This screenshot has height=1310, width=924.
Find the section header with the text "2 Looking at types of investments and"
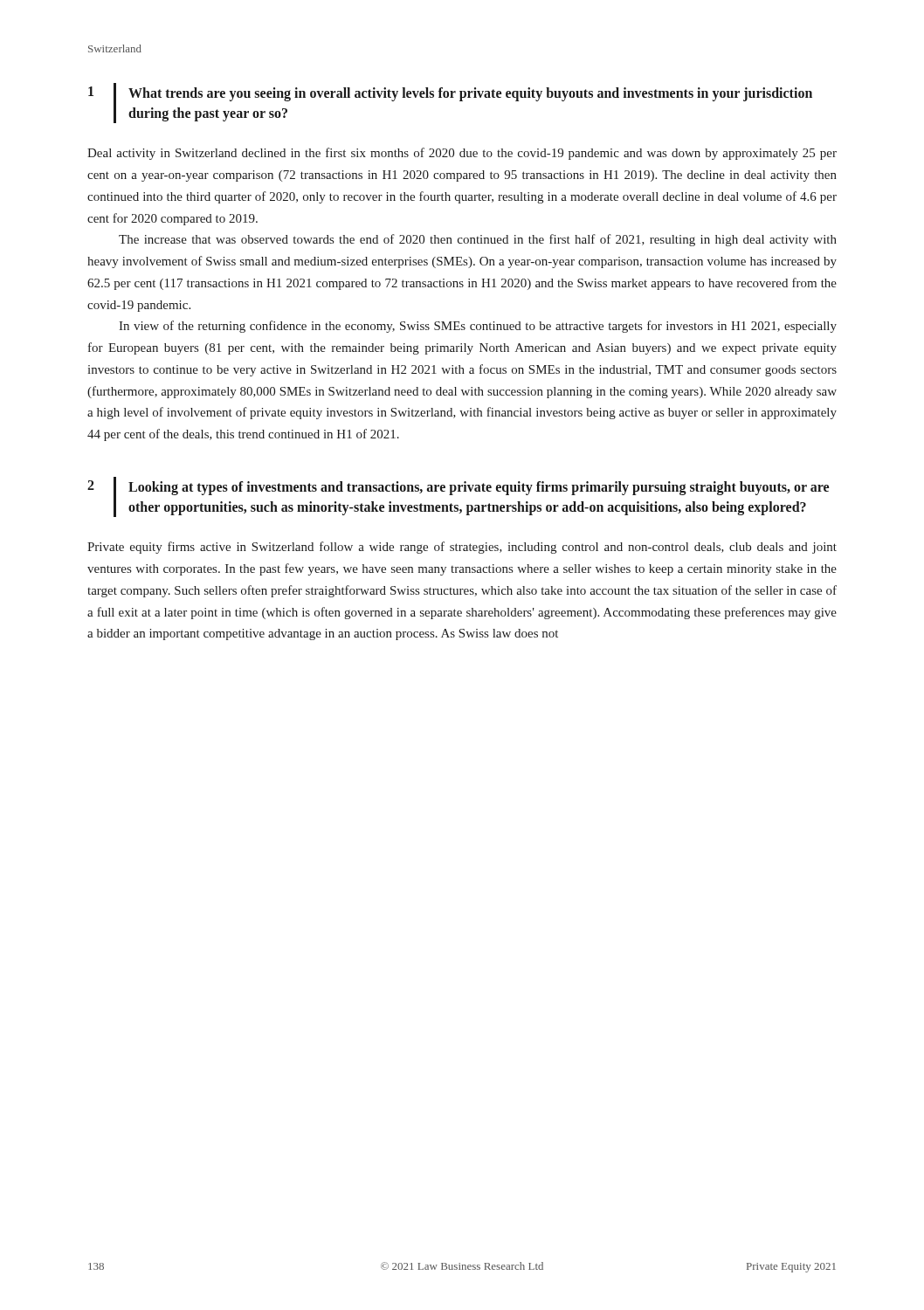pyautogui.click(x=462, y=497)
